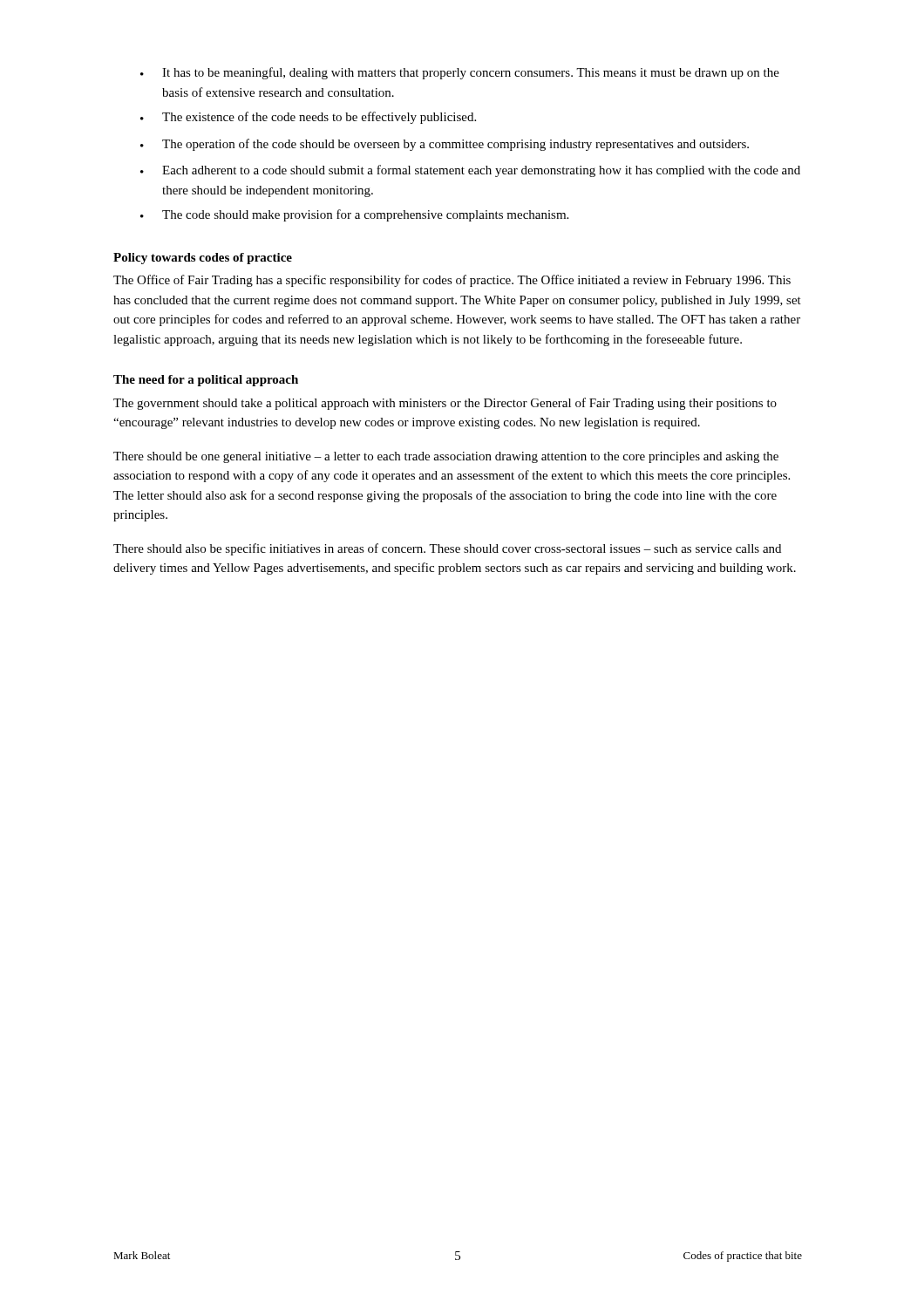Find the text block starting "The Office of Fair"
Viewport: 924px width, 1308px height.
(x=457, y=309)
